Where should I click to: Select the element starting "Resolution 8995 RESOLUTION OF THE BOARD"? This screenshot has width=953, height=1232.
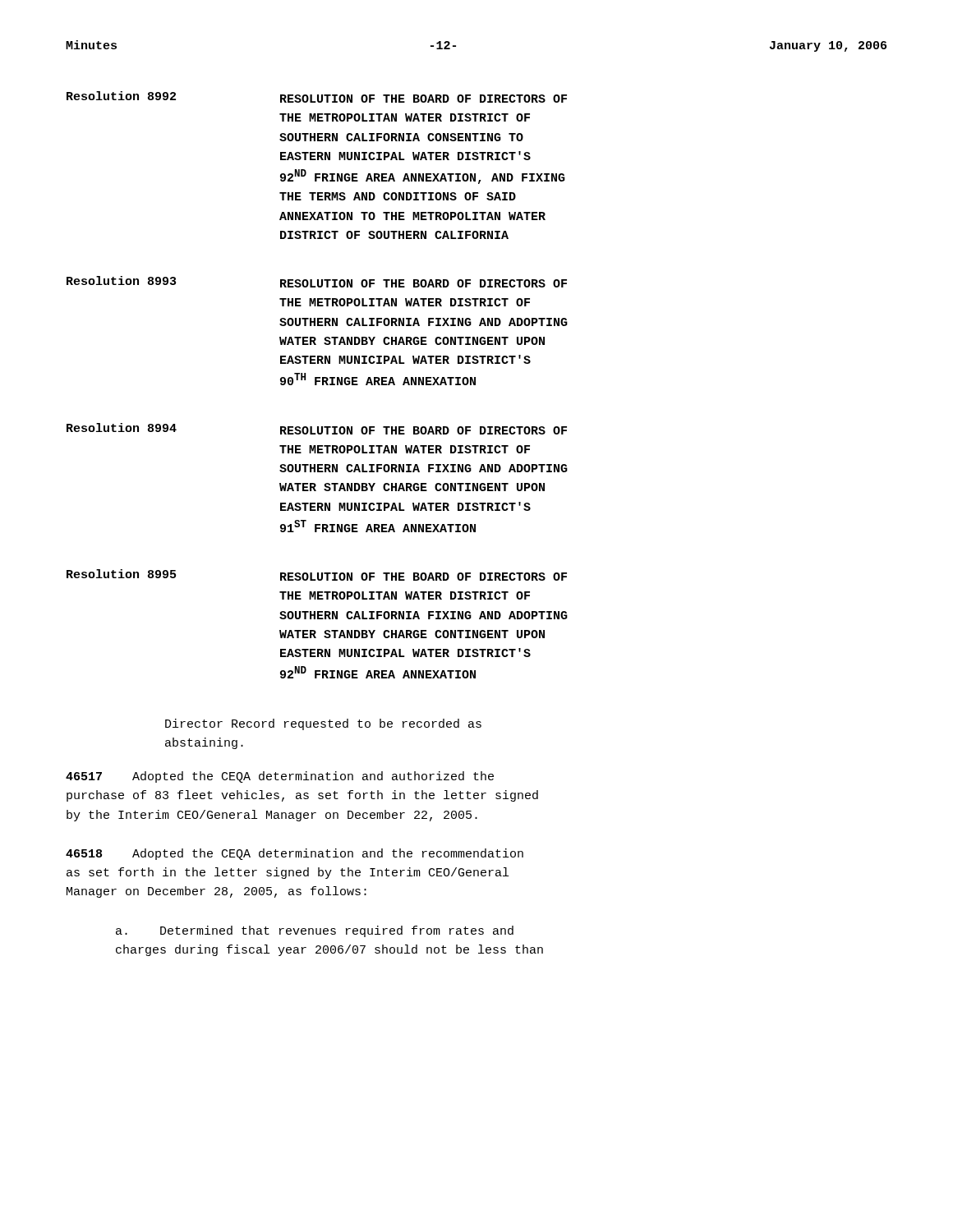pyautogui.click(x=476, y=627)
